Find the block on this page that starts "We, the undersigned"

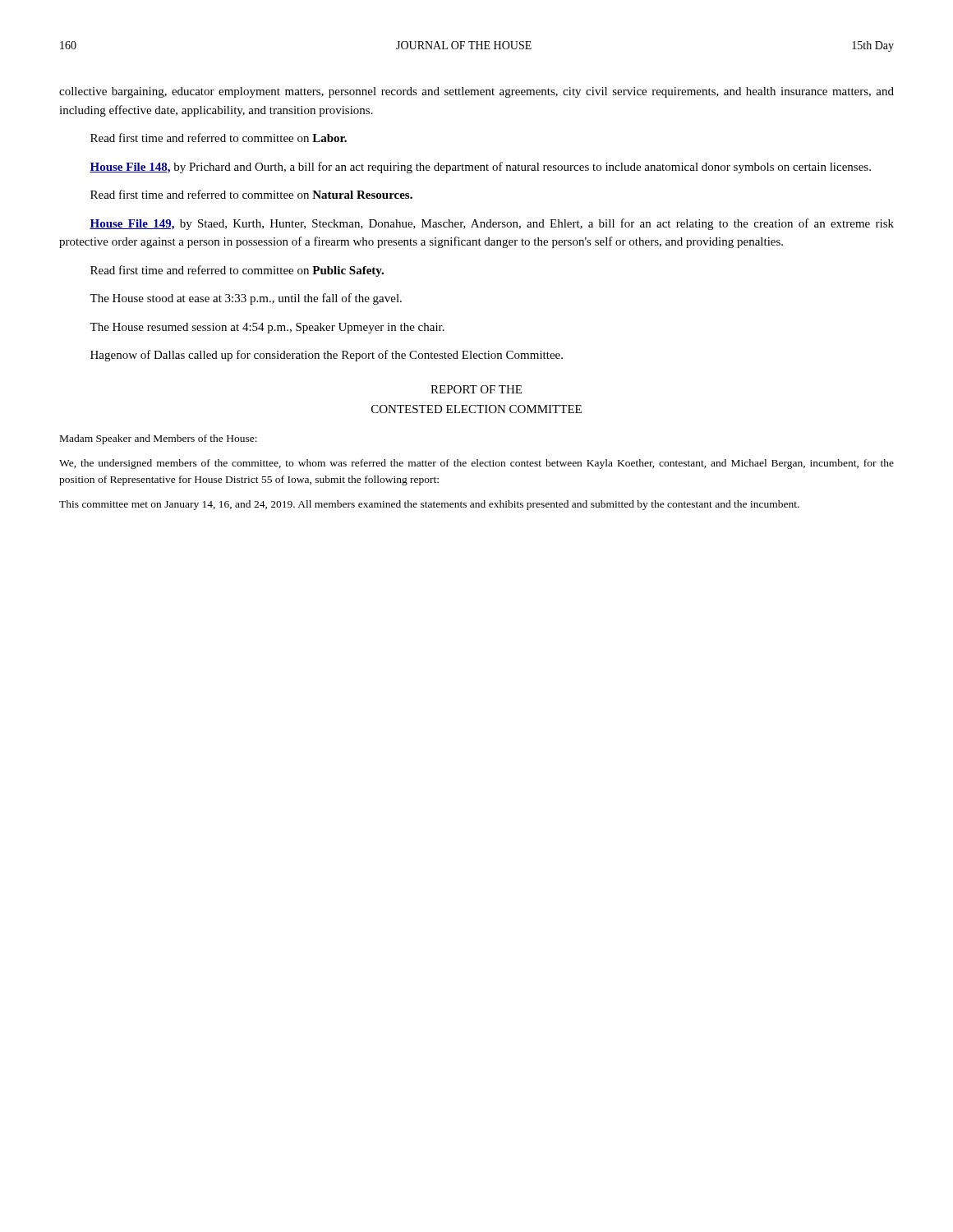coord(476,471)
